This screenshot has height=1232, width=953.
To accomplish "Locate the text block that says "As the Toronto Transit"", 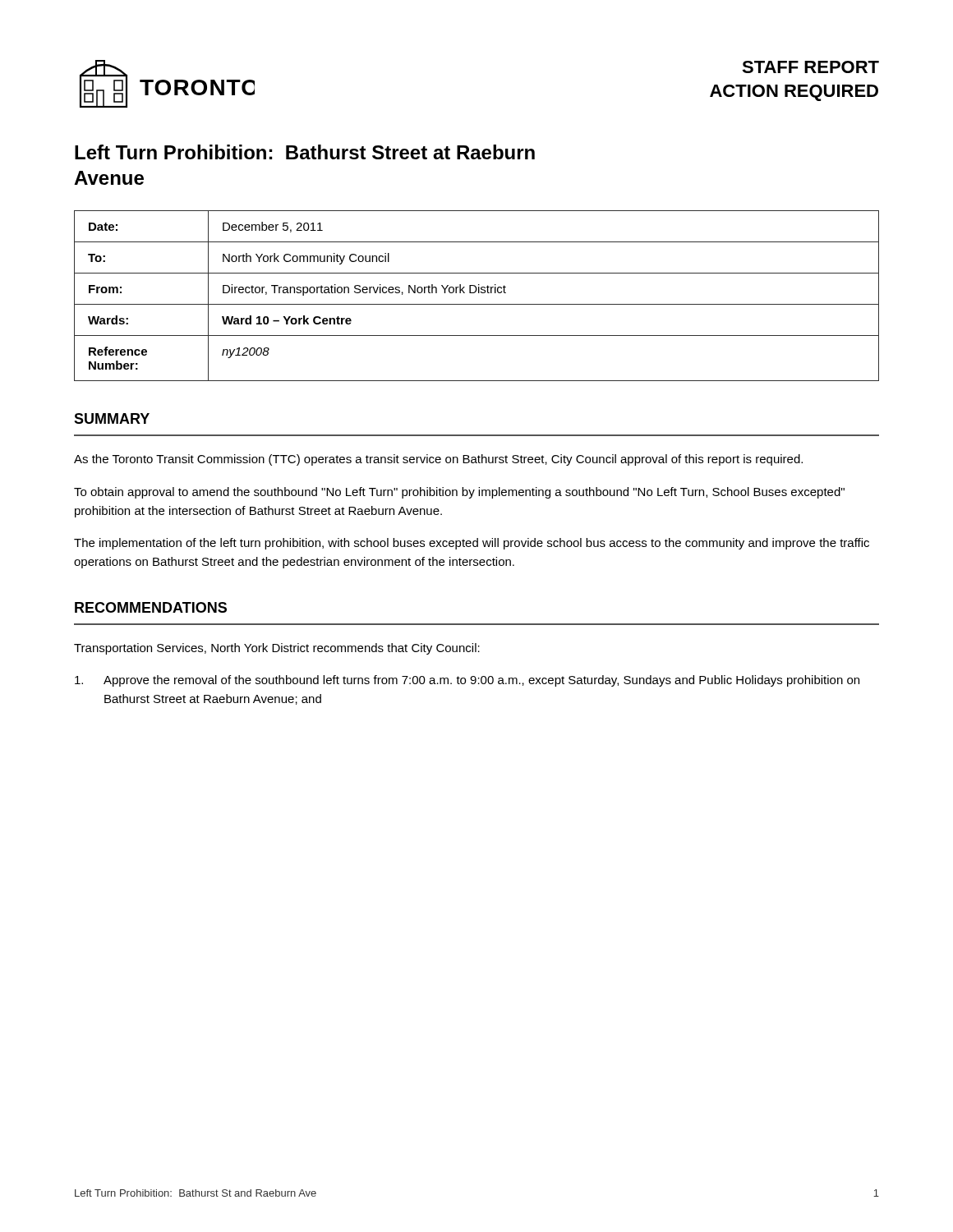I will (x=439, y=459).
